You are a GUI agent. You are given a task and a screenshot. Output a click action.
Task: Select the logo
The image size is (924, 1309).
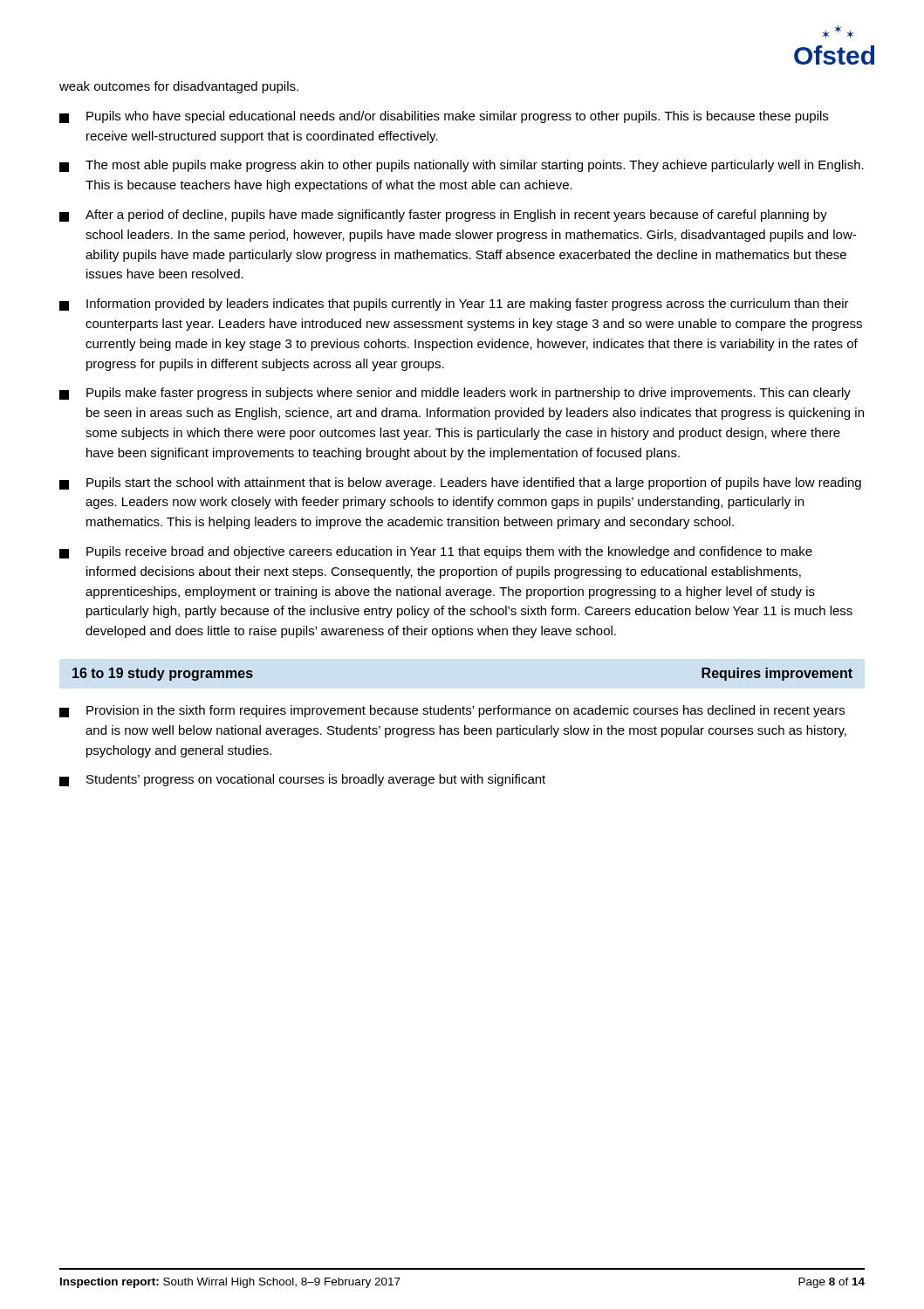835,52
